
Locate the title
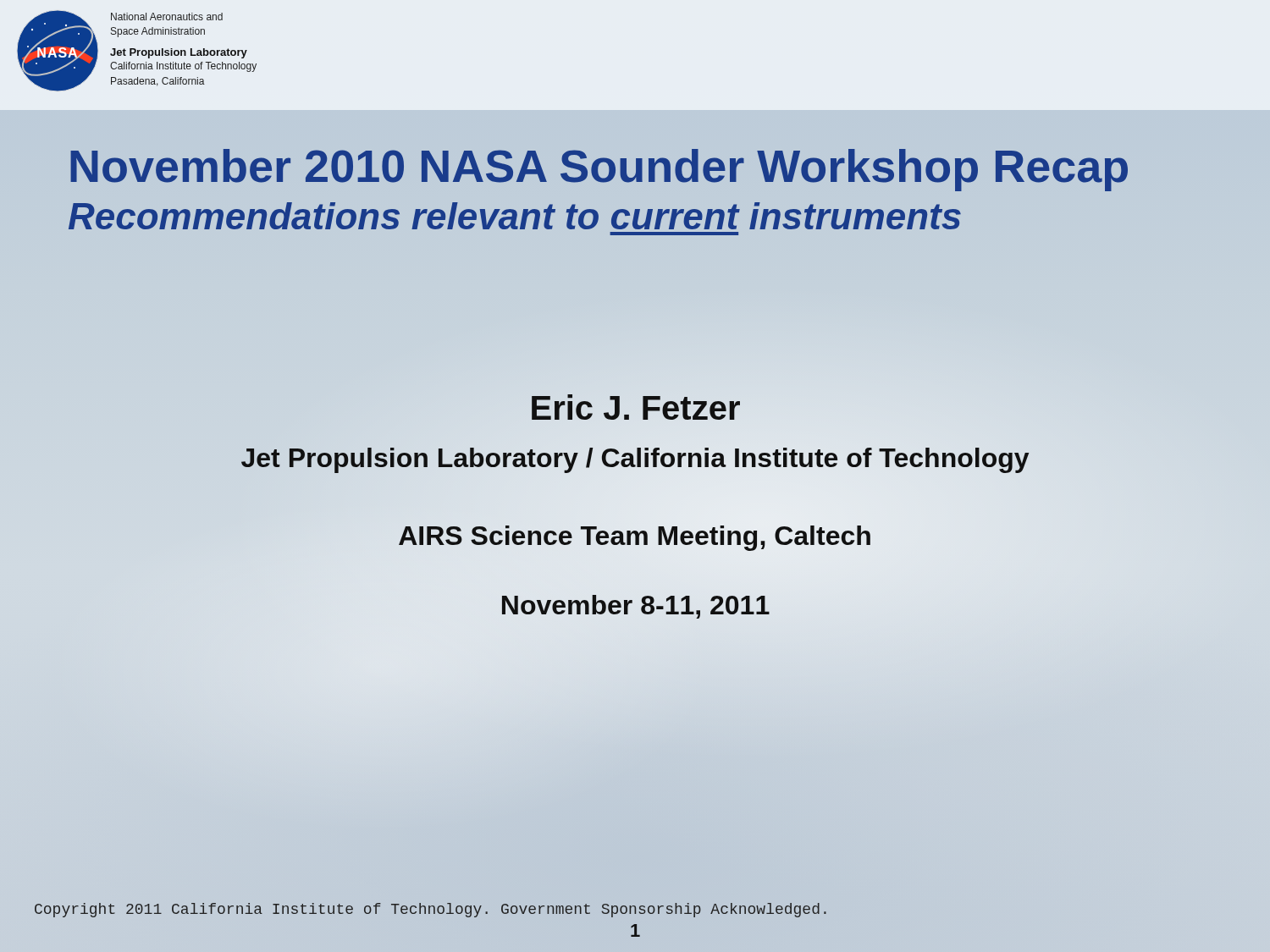635,189
